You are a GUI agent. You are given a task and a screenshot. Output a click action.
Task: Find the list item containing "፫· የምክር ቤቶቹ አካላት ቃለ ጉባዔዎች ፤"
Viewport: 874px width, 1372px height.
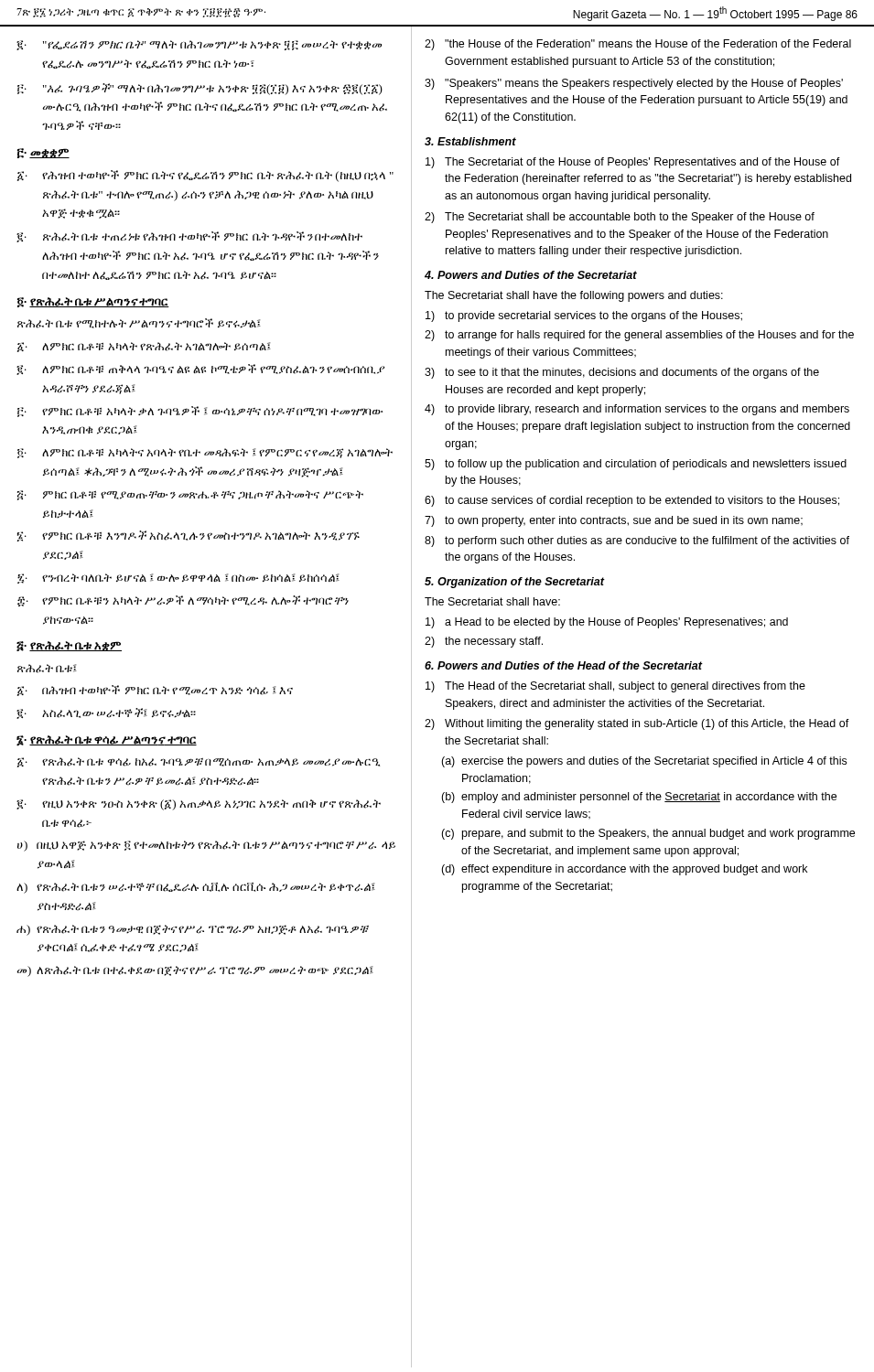[207, 421]
